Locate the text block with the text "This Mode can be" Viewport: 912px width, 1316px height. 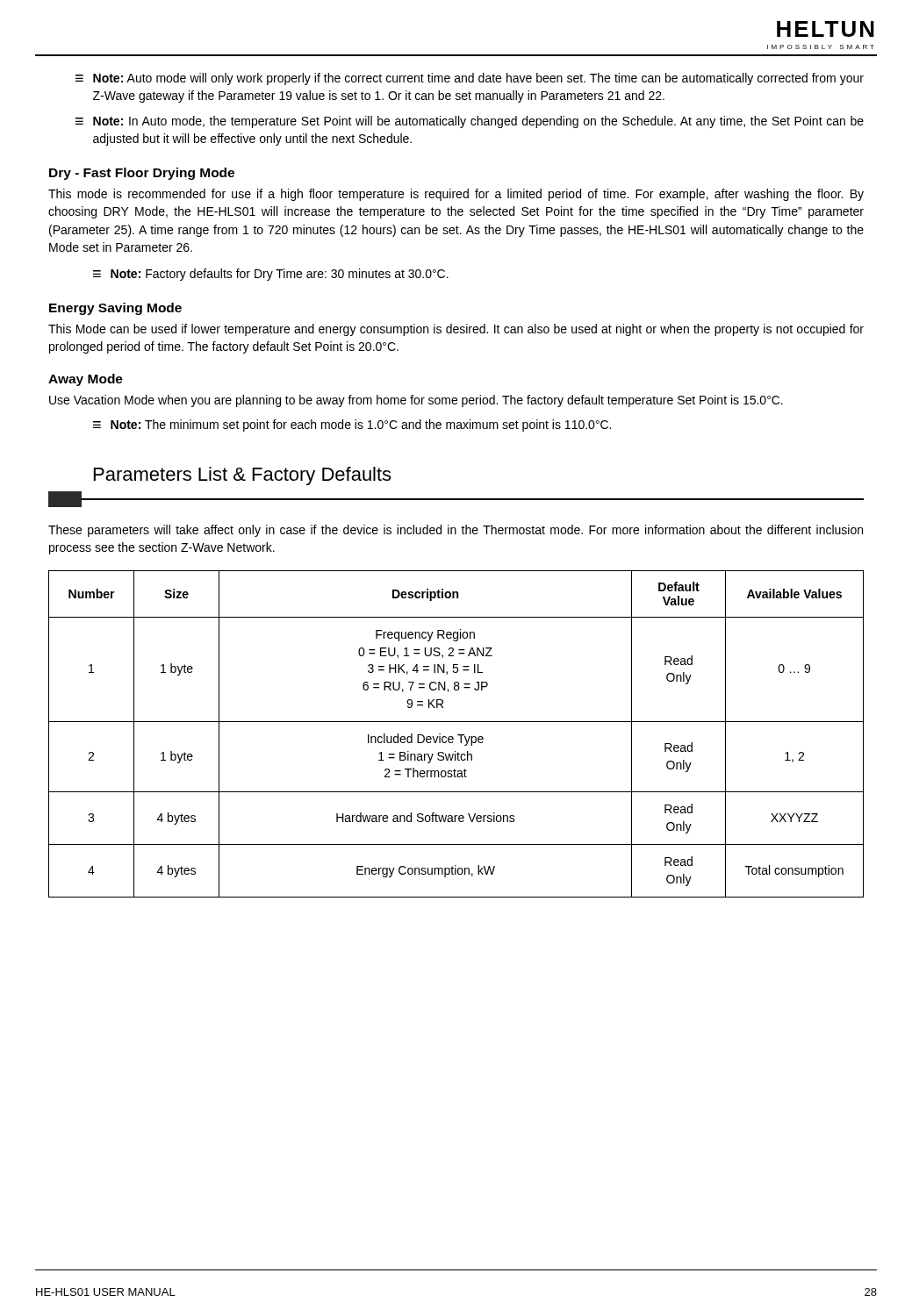(456, 338)
